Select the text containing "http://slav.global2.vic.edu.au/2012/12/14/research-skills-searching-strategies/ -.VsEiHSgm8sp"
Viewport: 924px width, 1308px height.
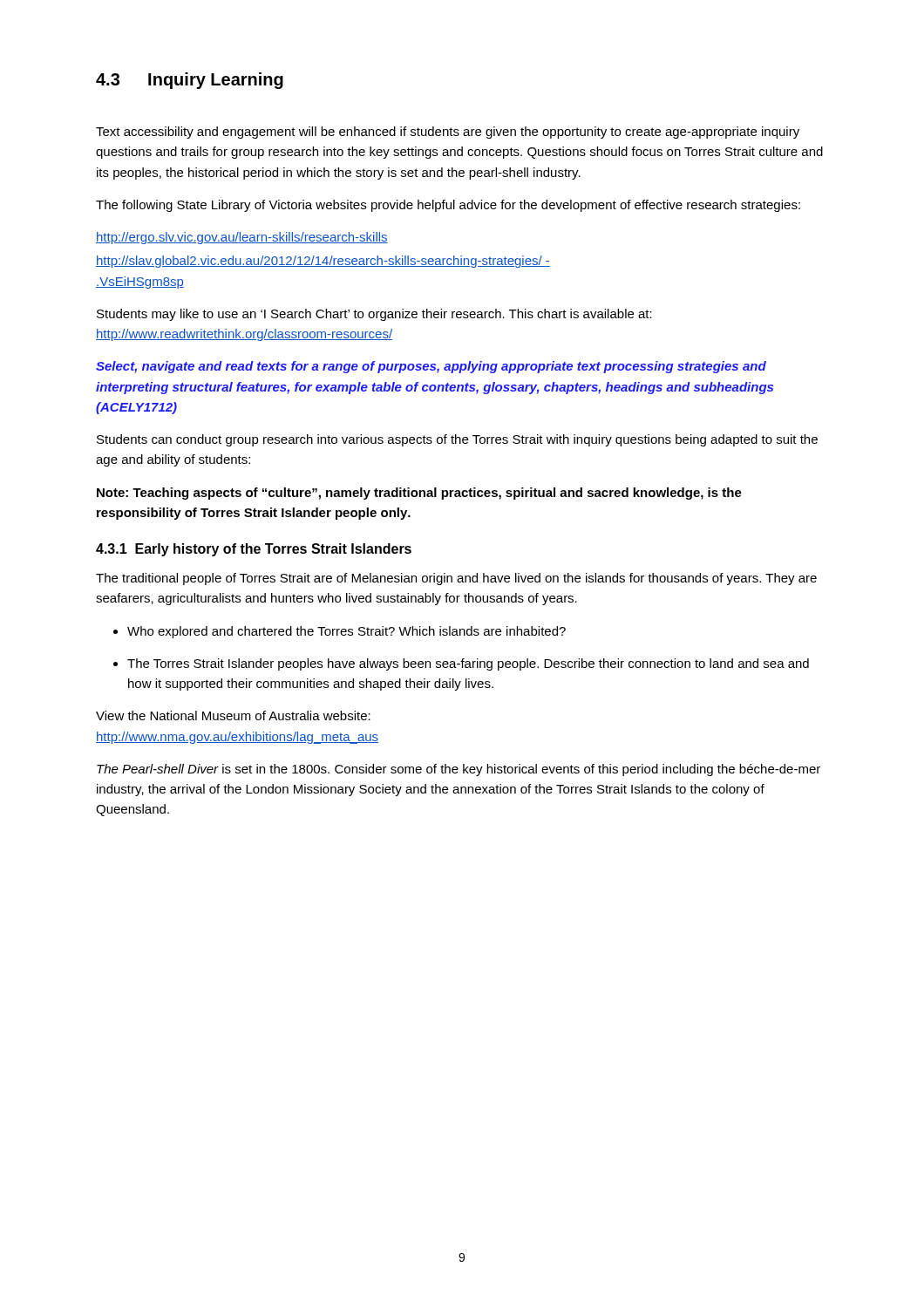(x=462, y=271)
